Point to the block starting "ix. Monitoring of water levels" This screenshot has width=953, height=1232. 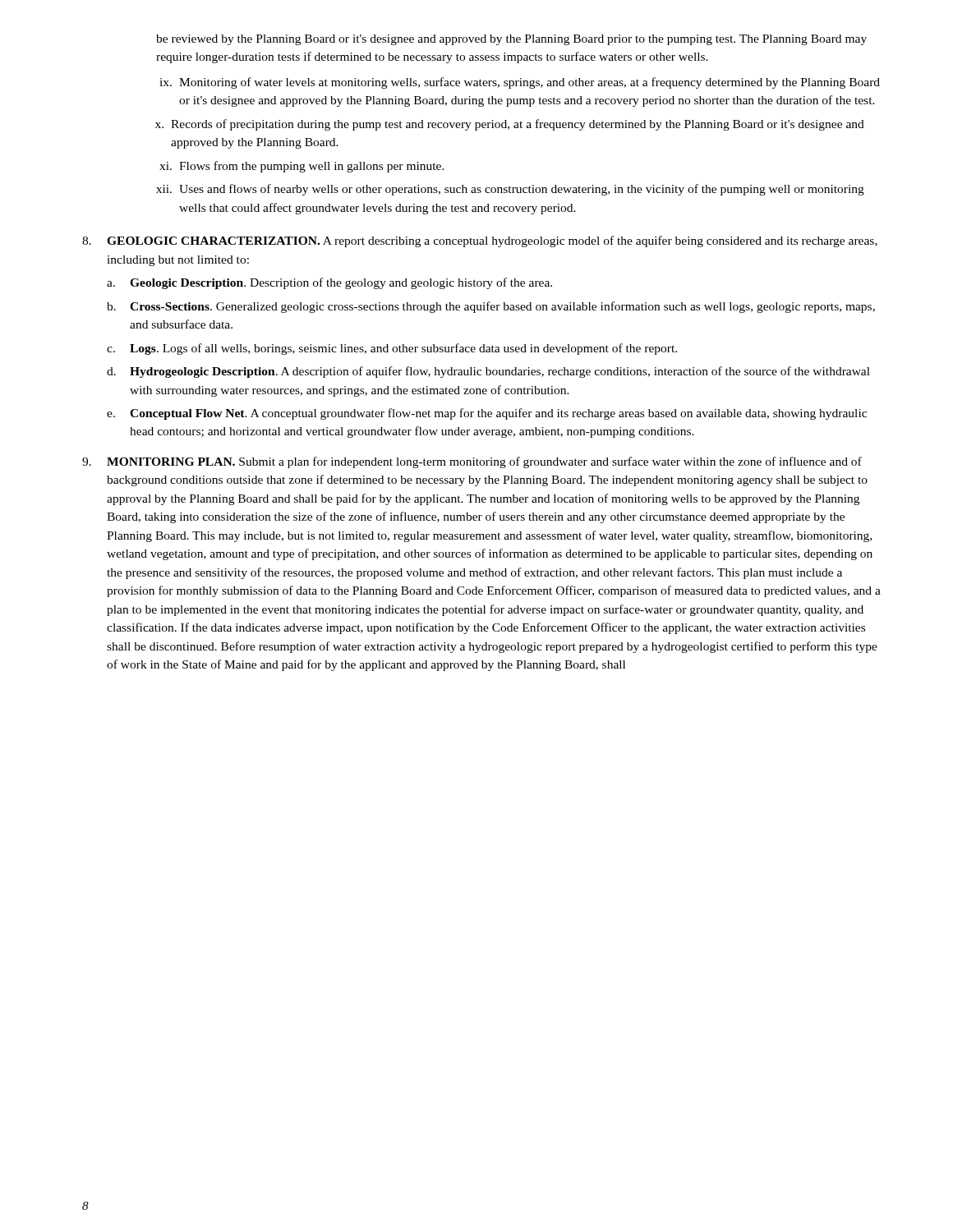[509, 91]
